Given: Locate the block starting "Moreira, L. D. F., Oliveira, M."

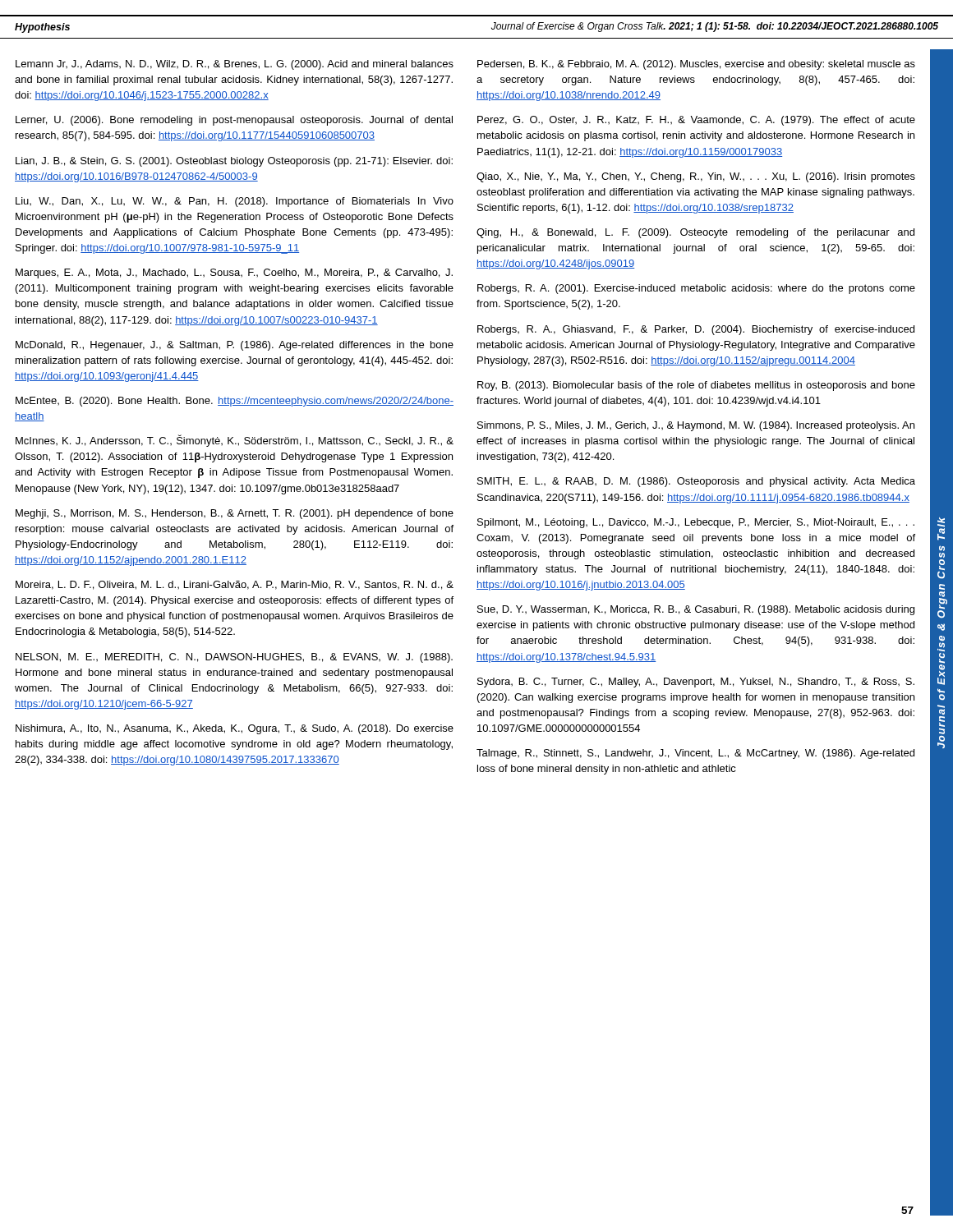Looking at the screenshot, I should (234, 608).
